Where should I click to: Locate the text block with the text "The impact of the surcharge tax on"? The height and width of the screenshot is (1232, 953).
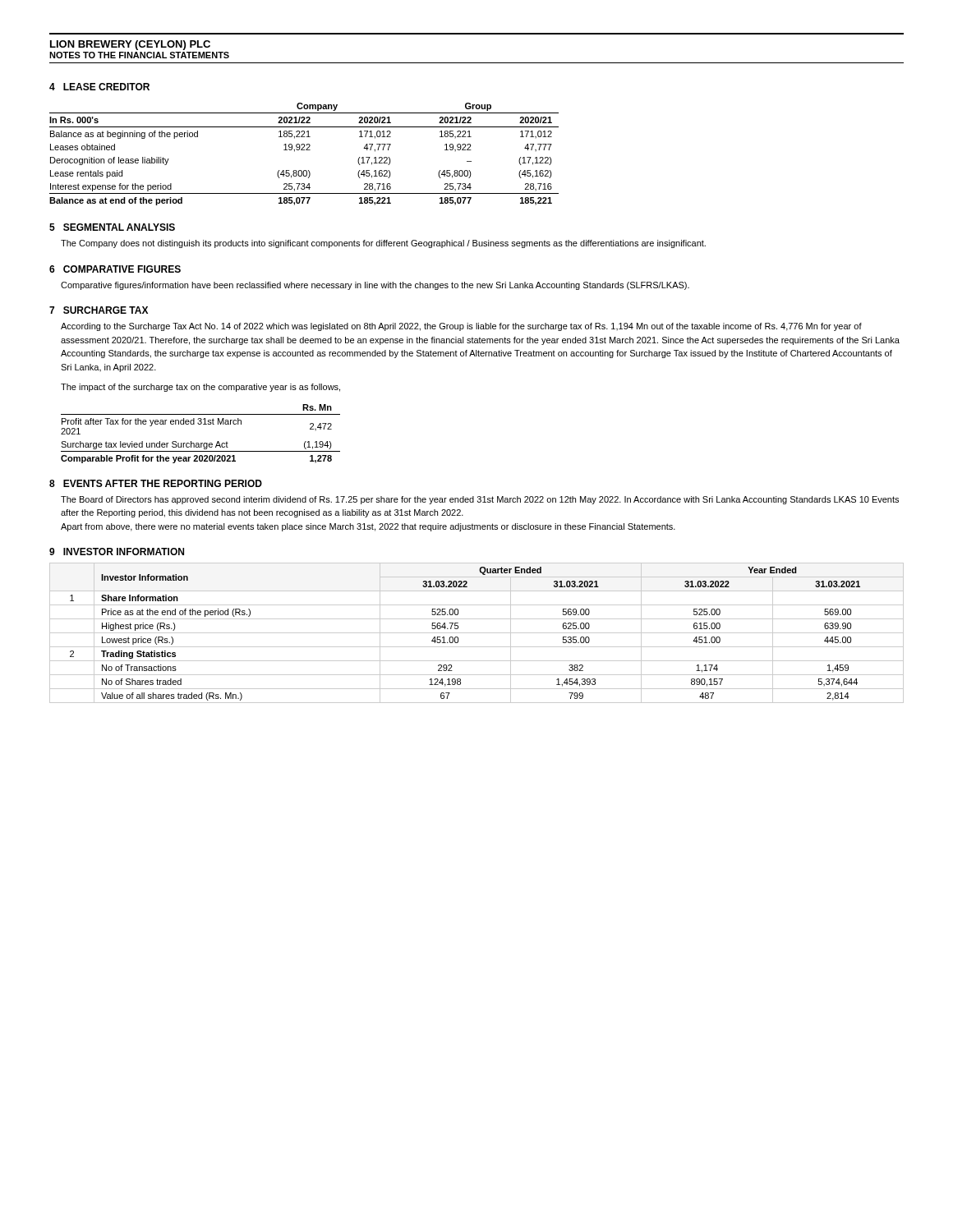(201, 387)
